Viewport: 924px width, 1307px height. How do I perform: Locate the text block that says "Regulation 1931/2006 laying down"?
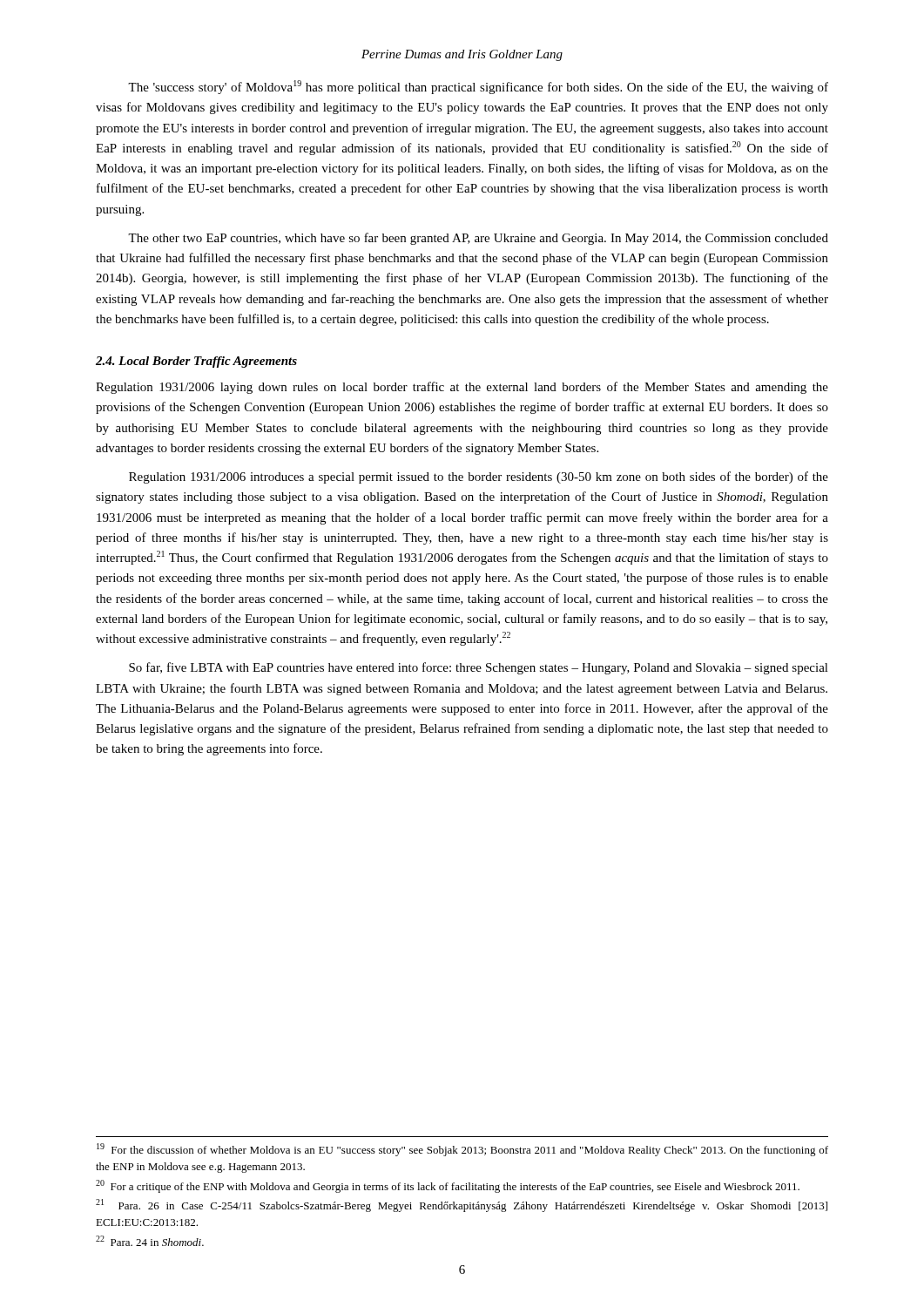(462, 418)
